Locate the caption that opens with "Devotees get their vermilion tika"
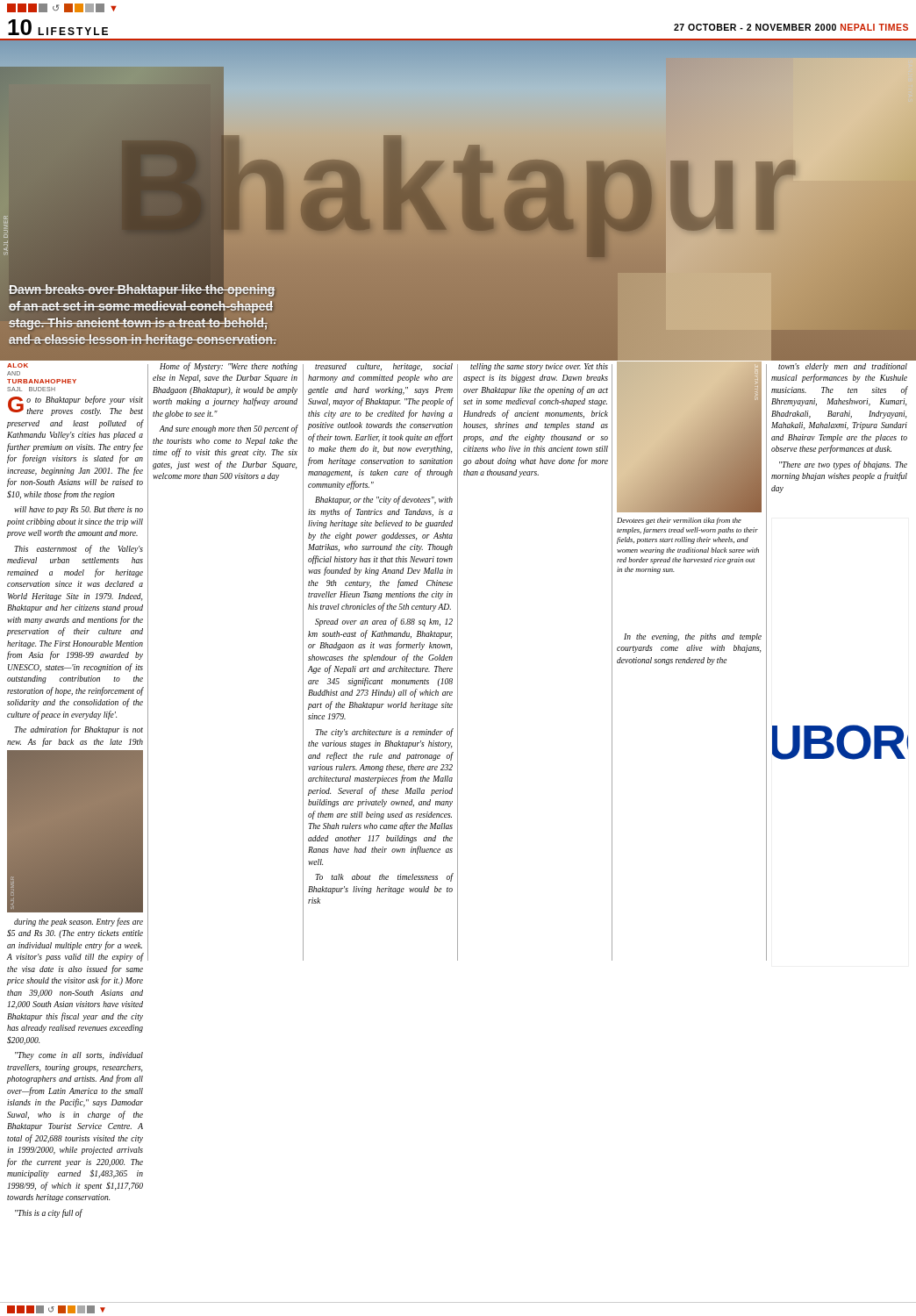 coord(689,545)
